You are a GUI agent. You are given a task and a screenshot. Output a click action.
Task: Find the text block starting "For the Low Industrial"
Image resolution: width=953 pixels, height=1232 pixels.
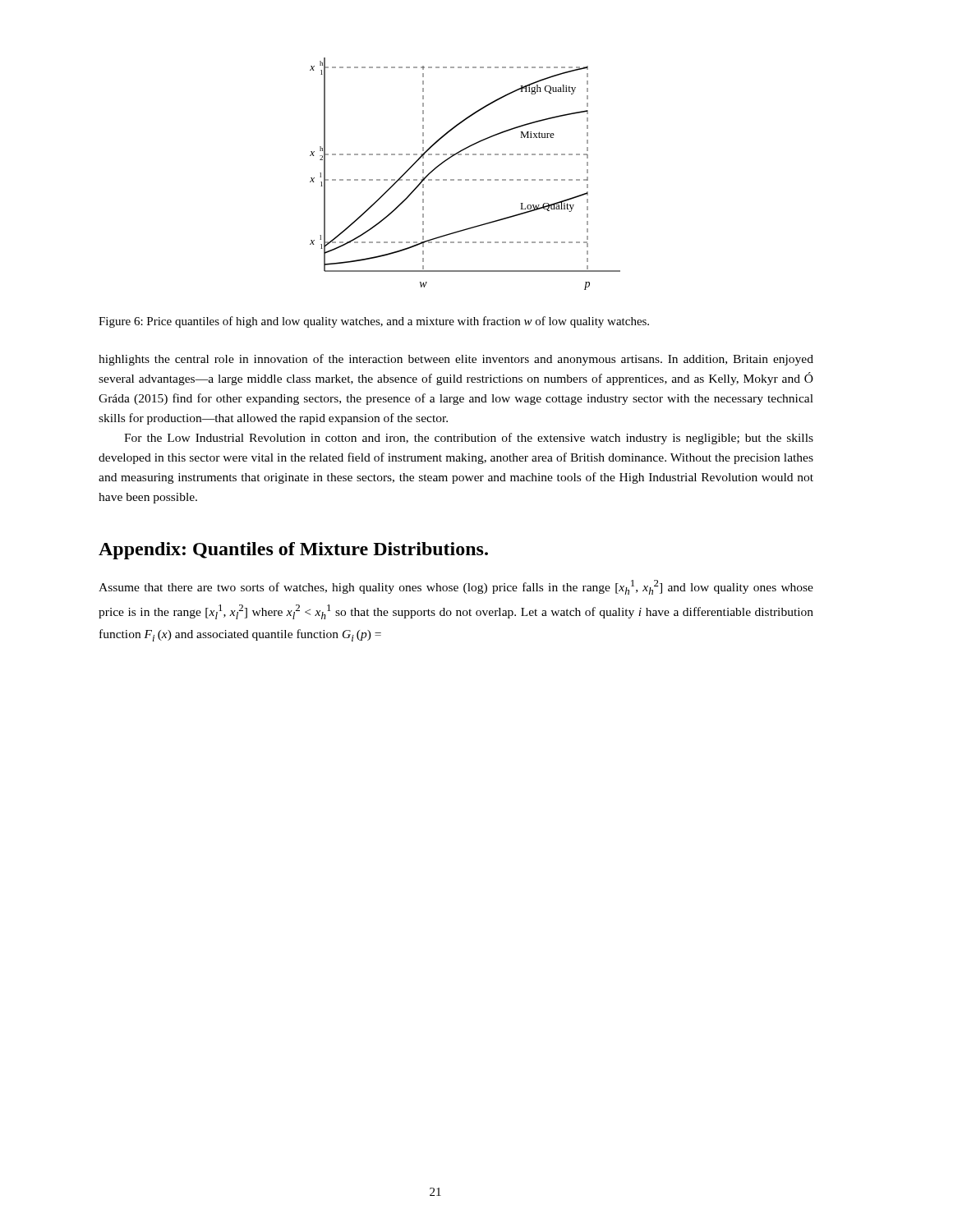tap(456, 467)
